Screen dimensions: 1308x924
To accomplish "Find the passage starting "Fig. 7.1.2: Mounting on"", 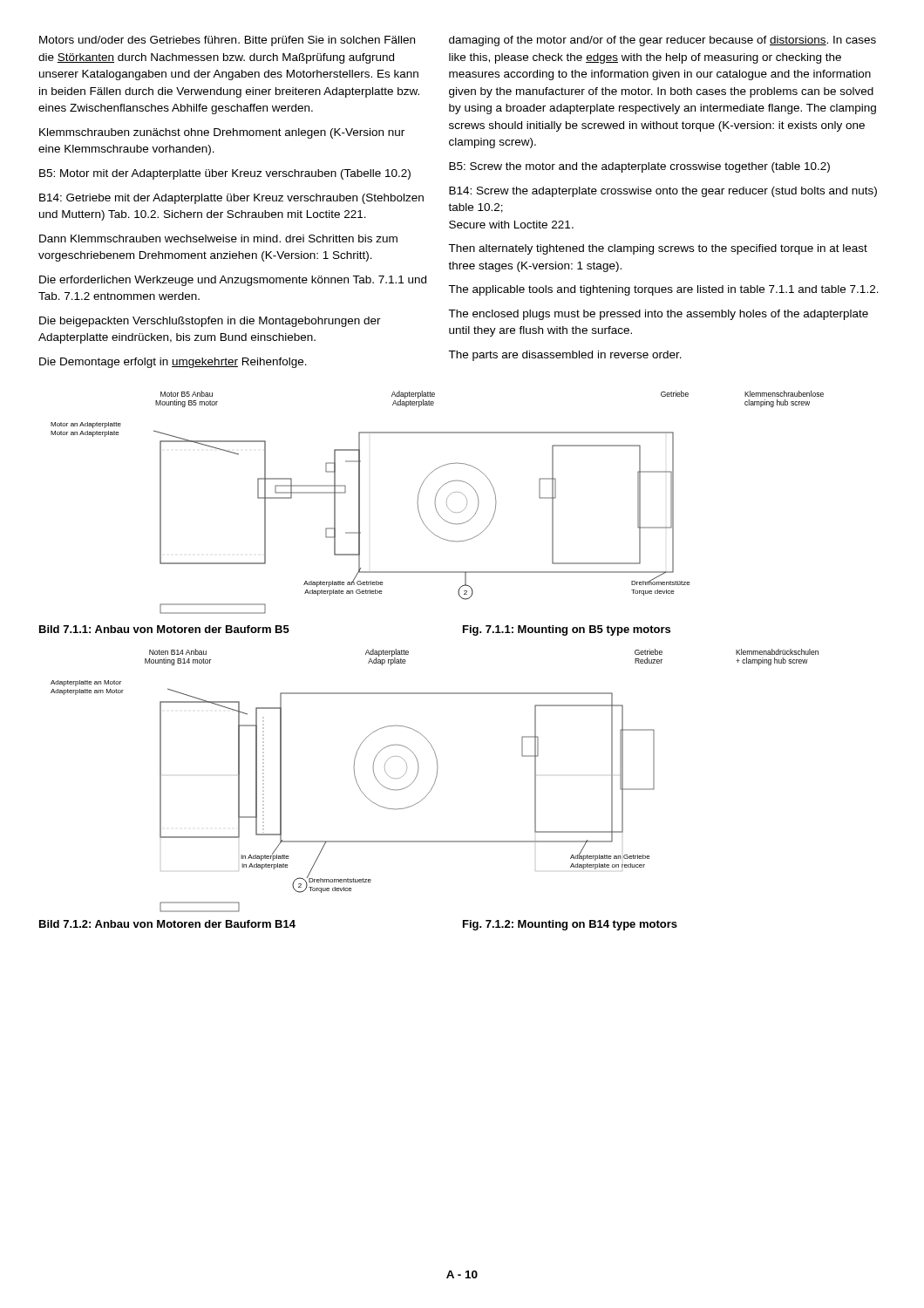I will 570,924.
